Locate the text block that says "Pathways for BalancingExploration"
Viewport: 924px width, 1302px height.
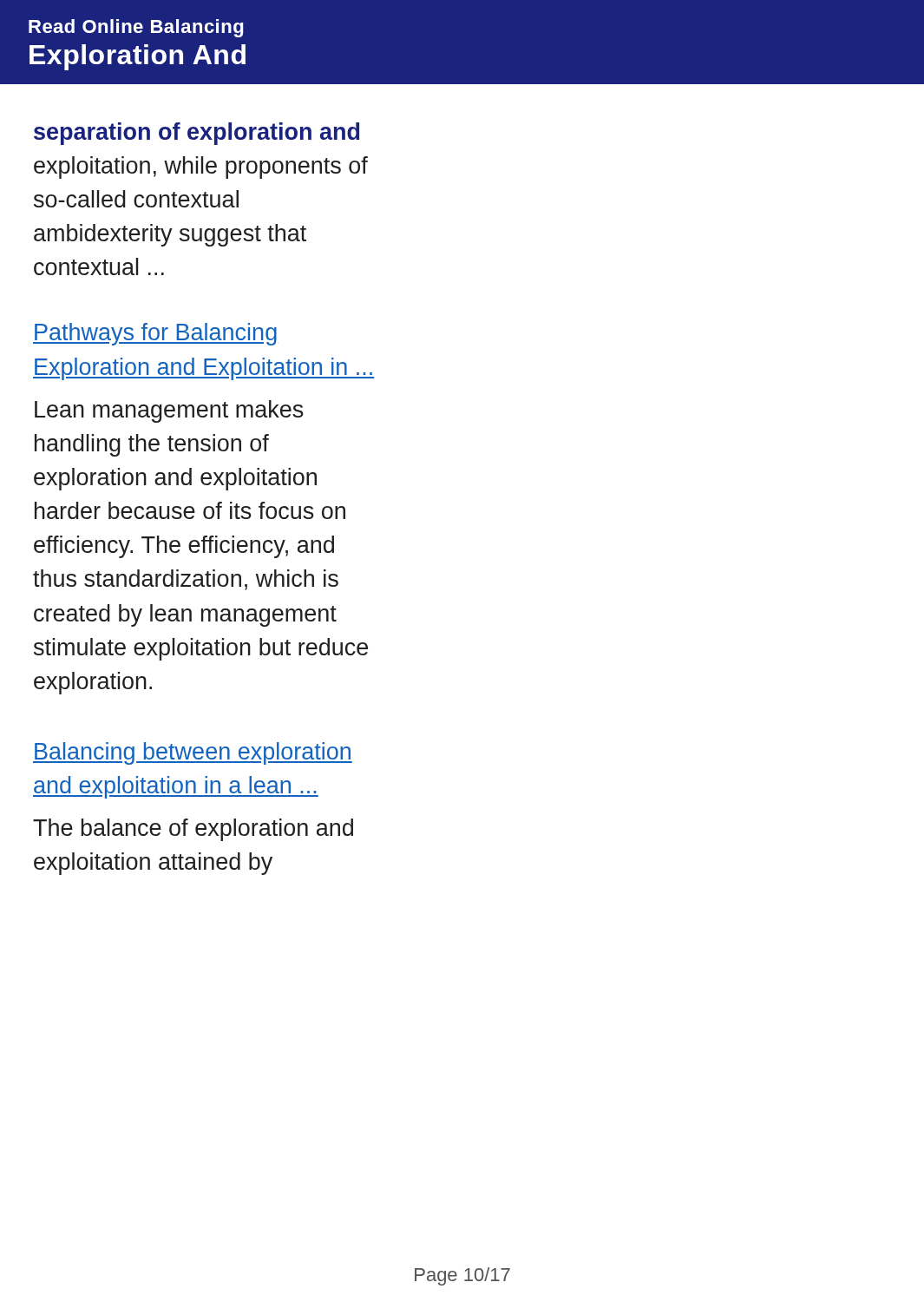(x=155, y=334)
